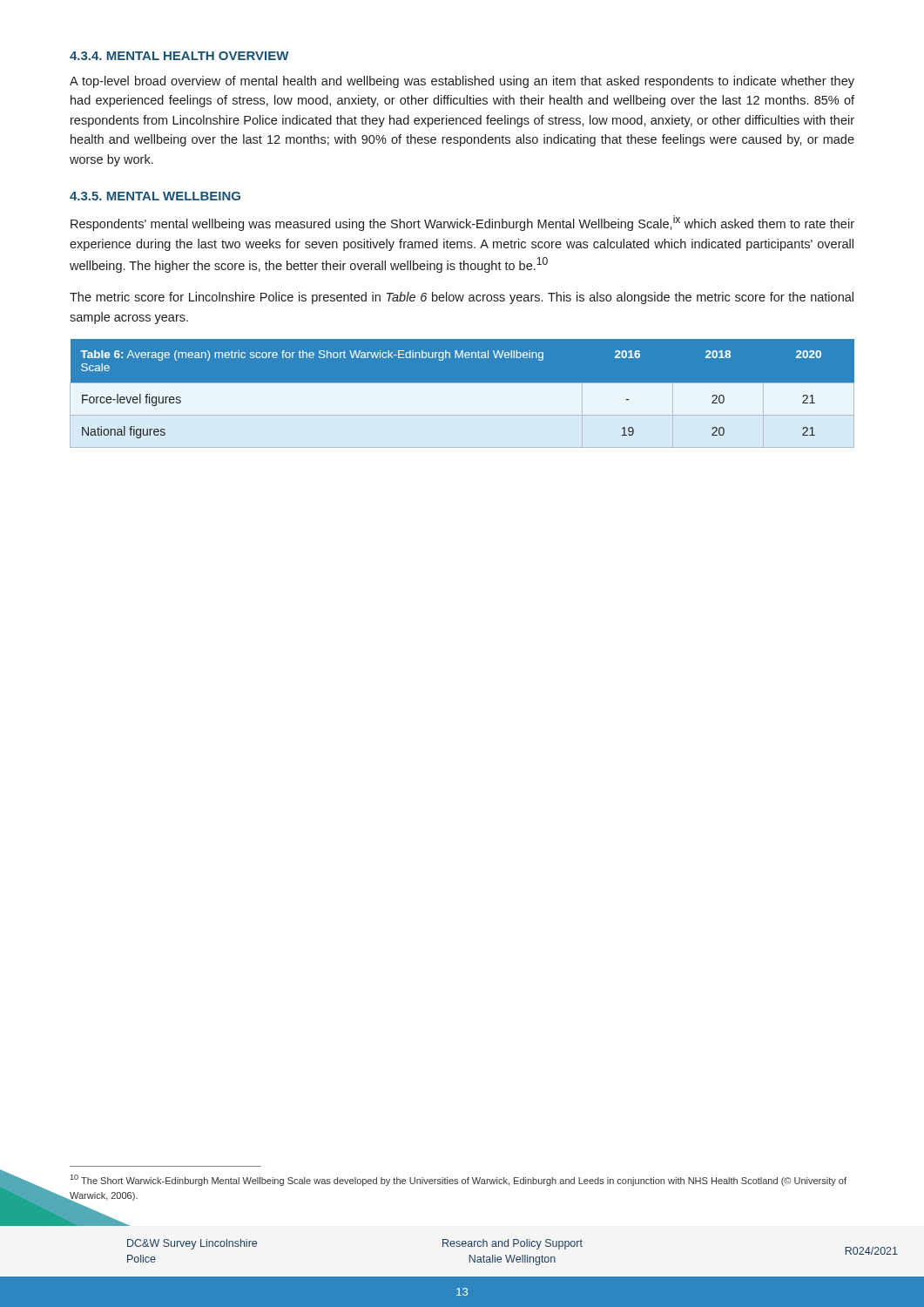Where is the passage that starts "Respondents' mental wellbeing was measured"?
This screenshot has height=1307, width=924.
pyautogui.click(x=462, y=243)
